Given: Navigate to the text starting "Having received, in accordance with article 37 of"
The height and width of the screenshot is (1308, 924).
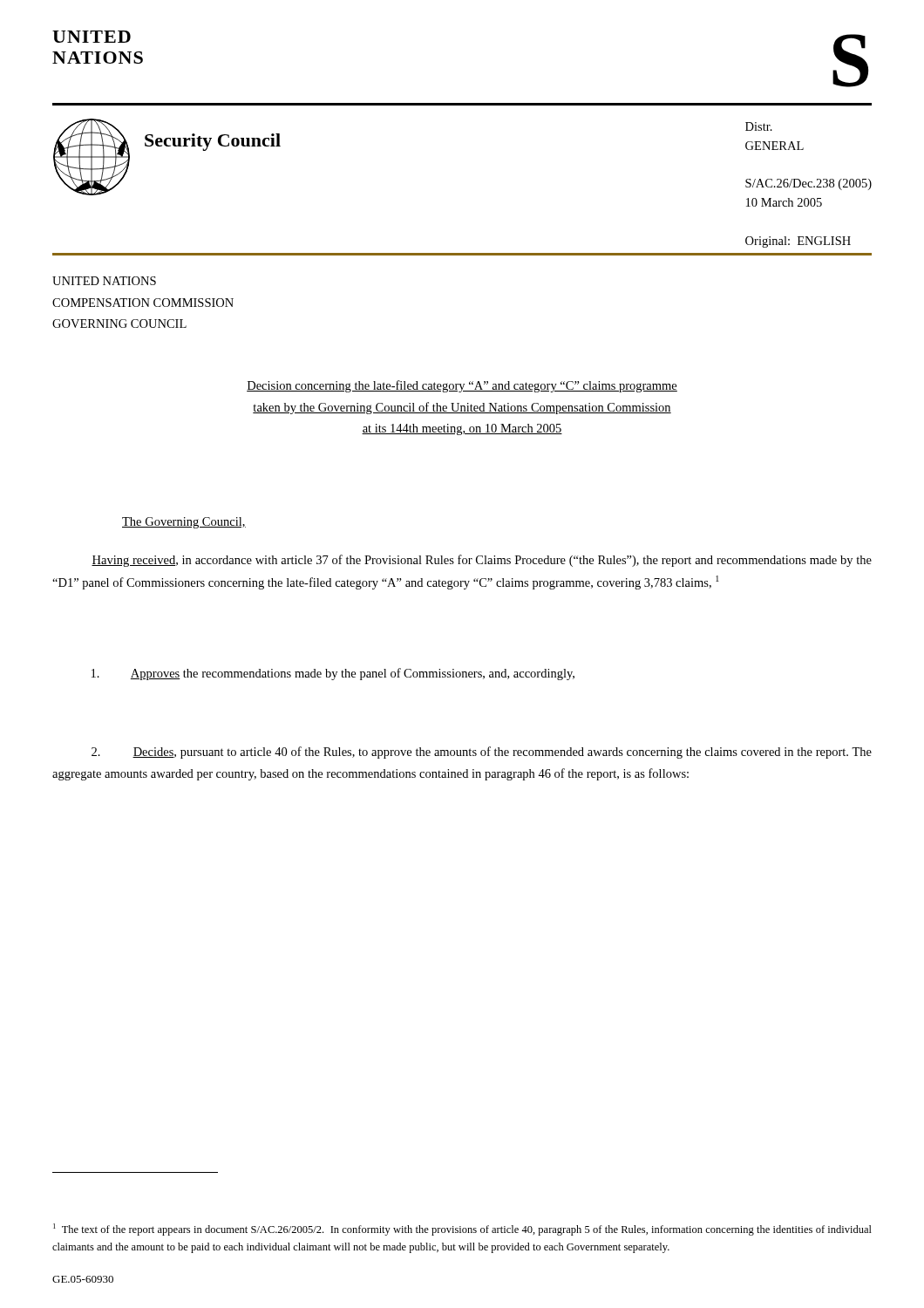Looking at the screenshot, I should [462, 571].
